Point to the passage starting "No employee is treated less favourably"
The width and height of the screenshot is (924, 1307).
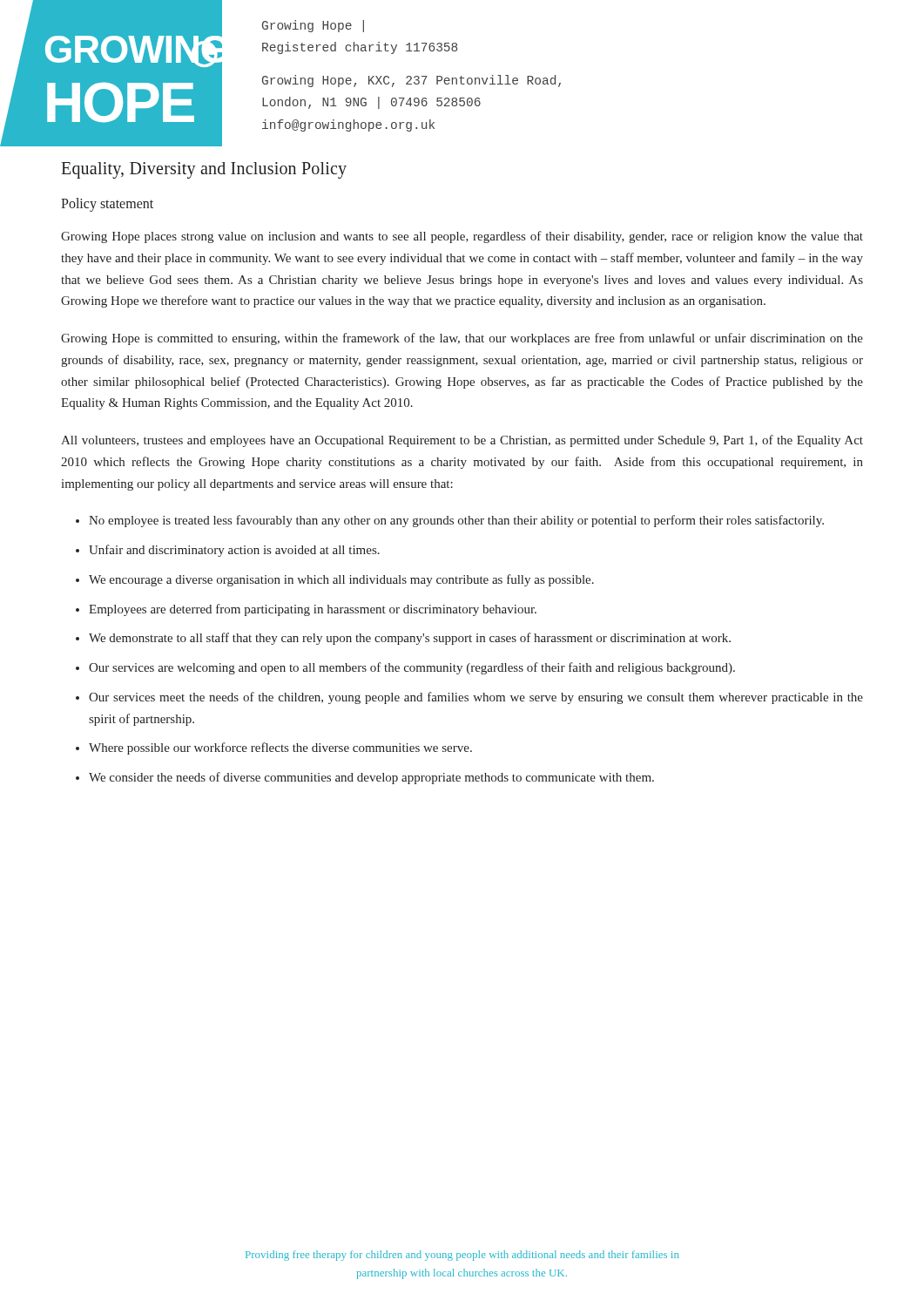tap(457, 520)
